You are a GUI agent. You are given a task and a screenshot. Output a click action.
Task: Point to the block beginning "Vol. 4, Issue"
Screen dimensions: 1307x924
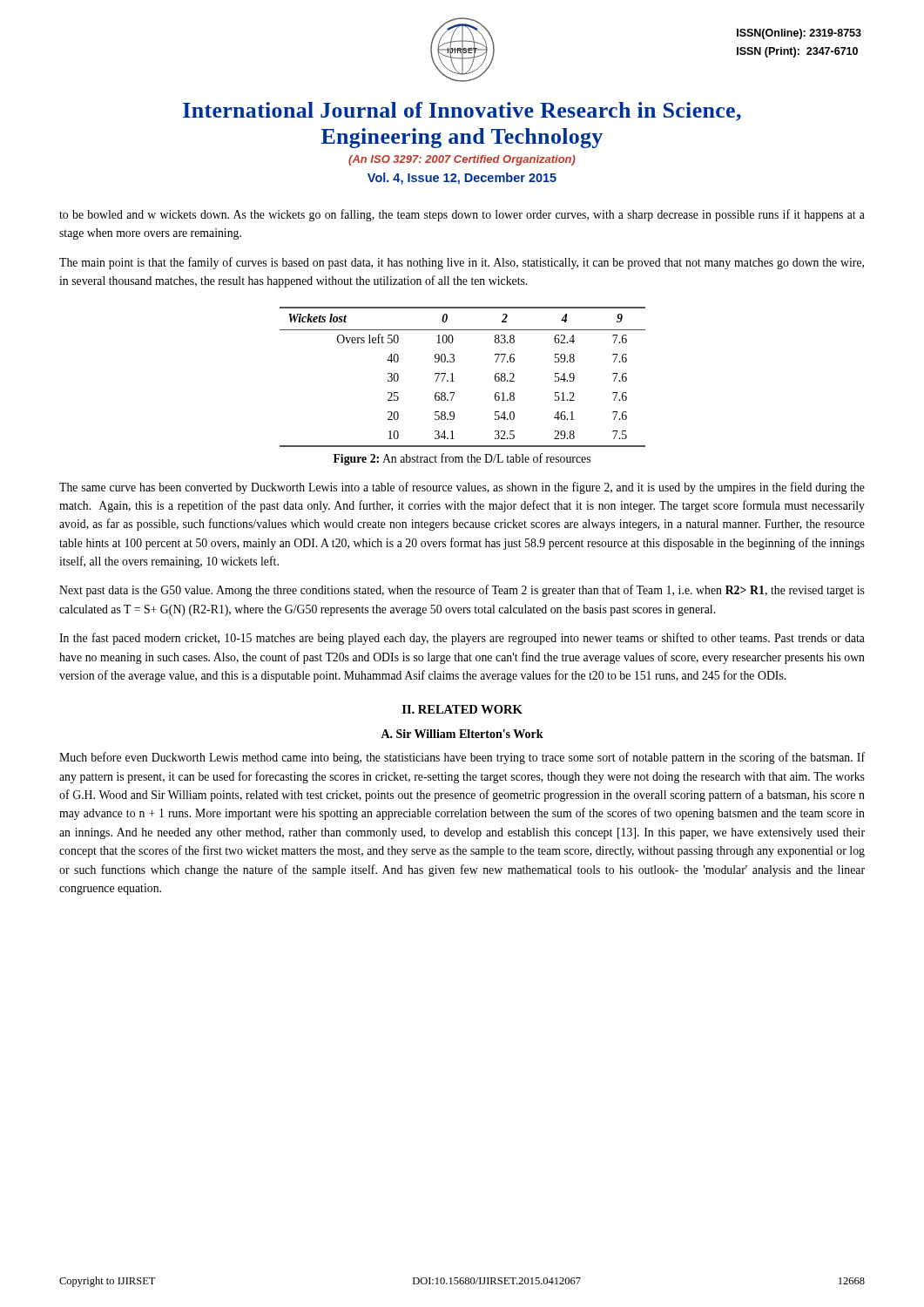tap(462, 178)
